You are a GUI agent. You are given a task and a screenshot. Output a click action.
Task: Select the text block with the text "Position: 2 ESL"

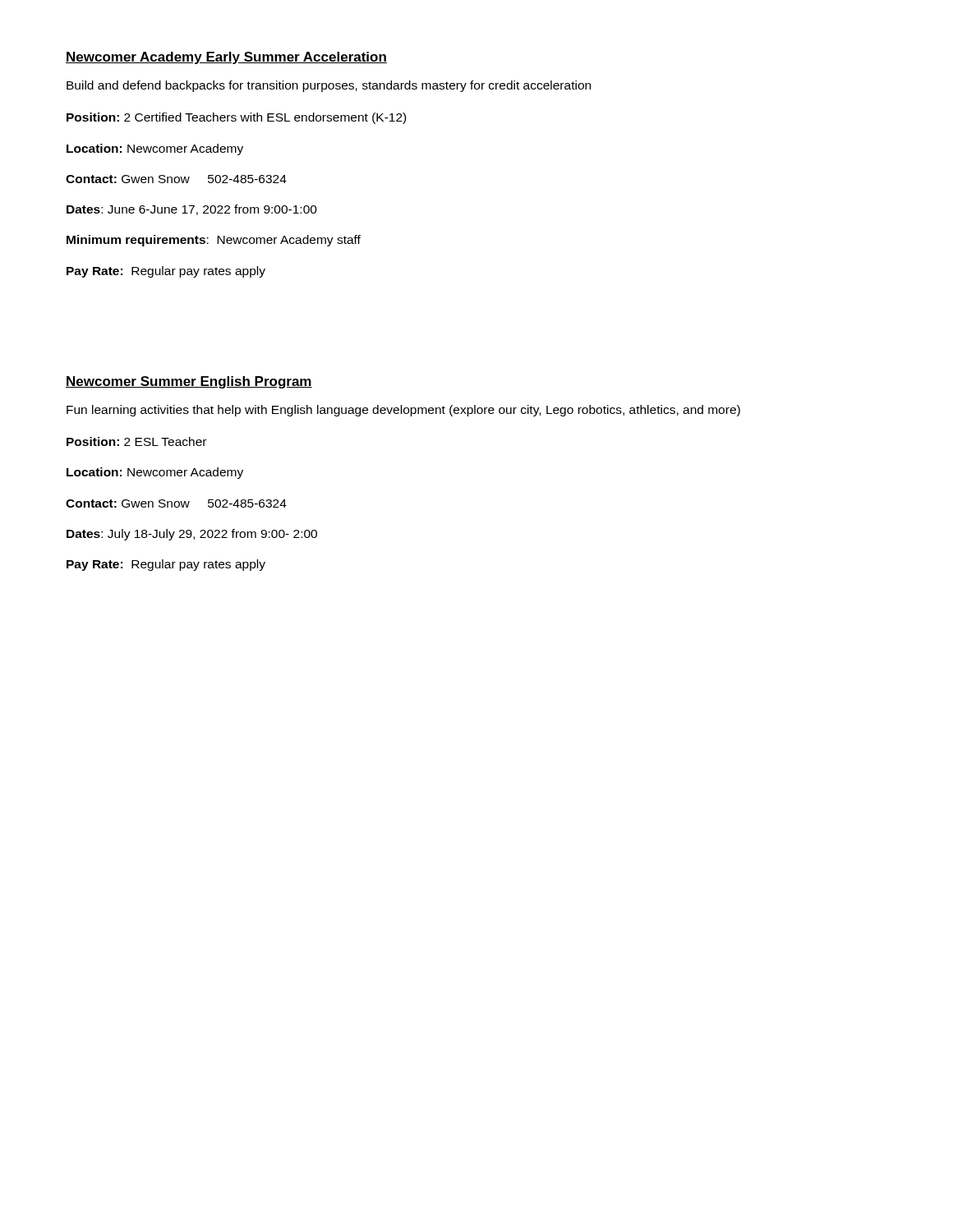tap(136, 441)
